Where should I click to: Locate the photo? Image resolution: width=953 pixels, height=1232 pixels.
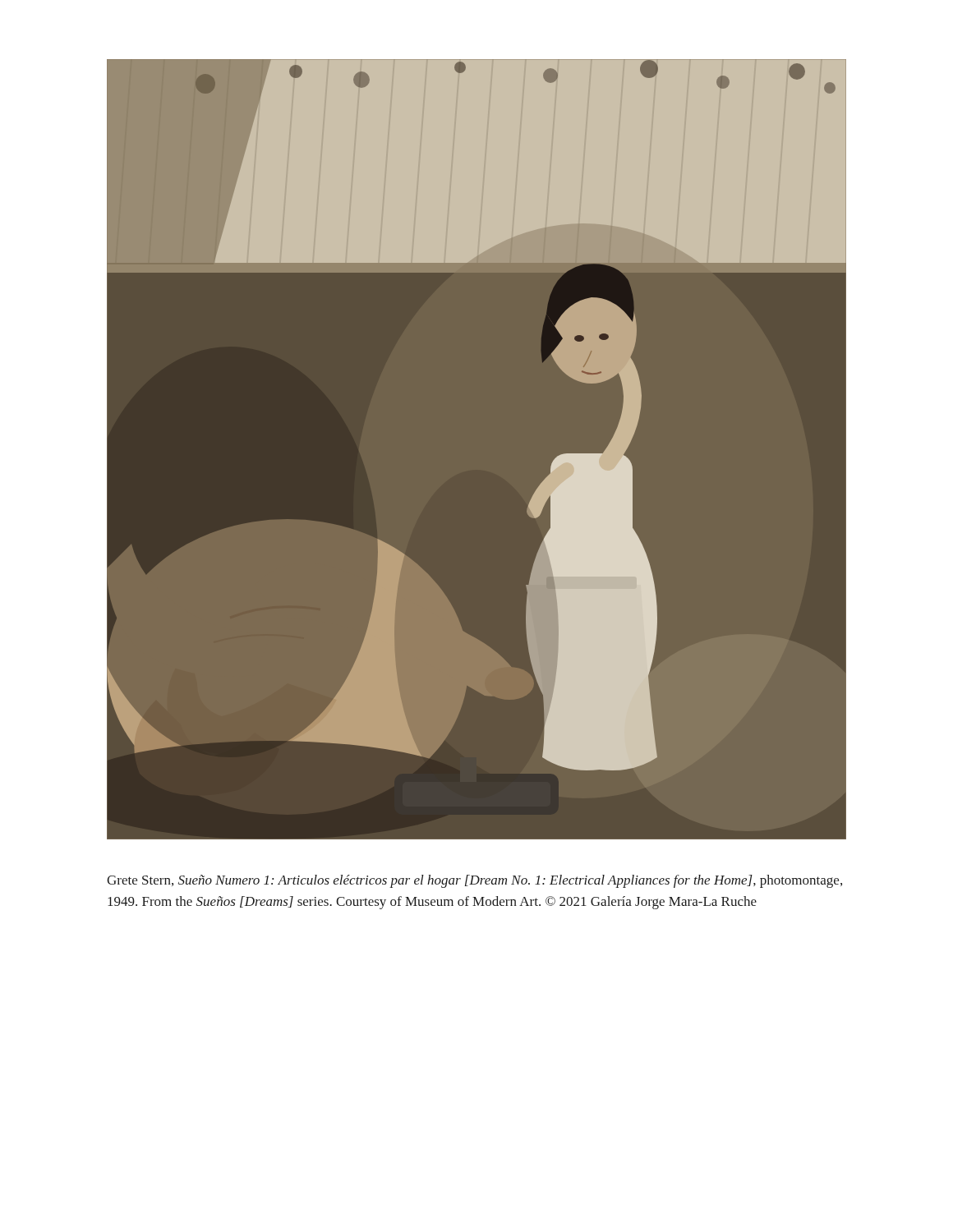[x=476, y=449]
